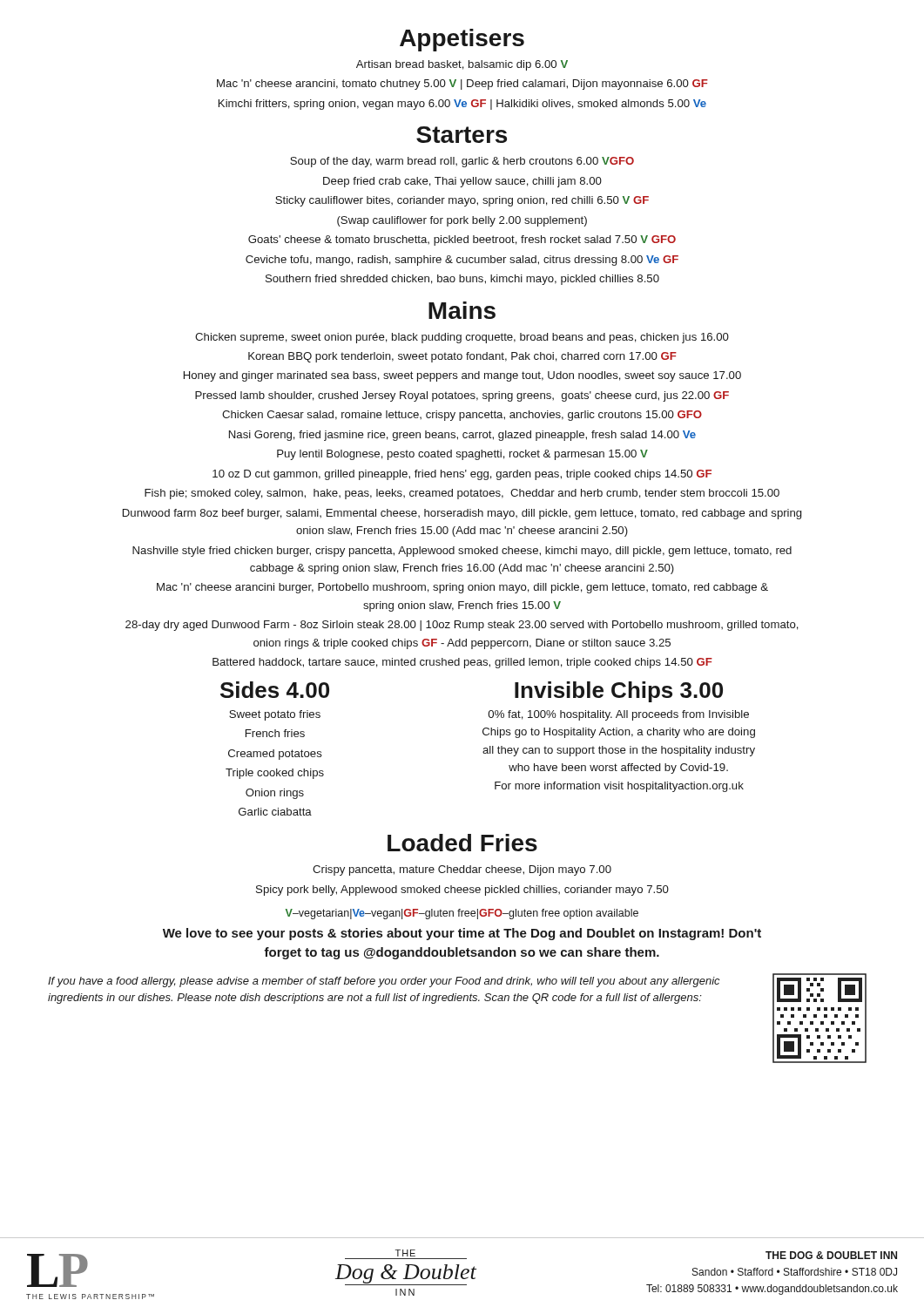
Task: Click on the text block that reads "Puy lentil Bolognese, pesto"
Action: (462, 454)
